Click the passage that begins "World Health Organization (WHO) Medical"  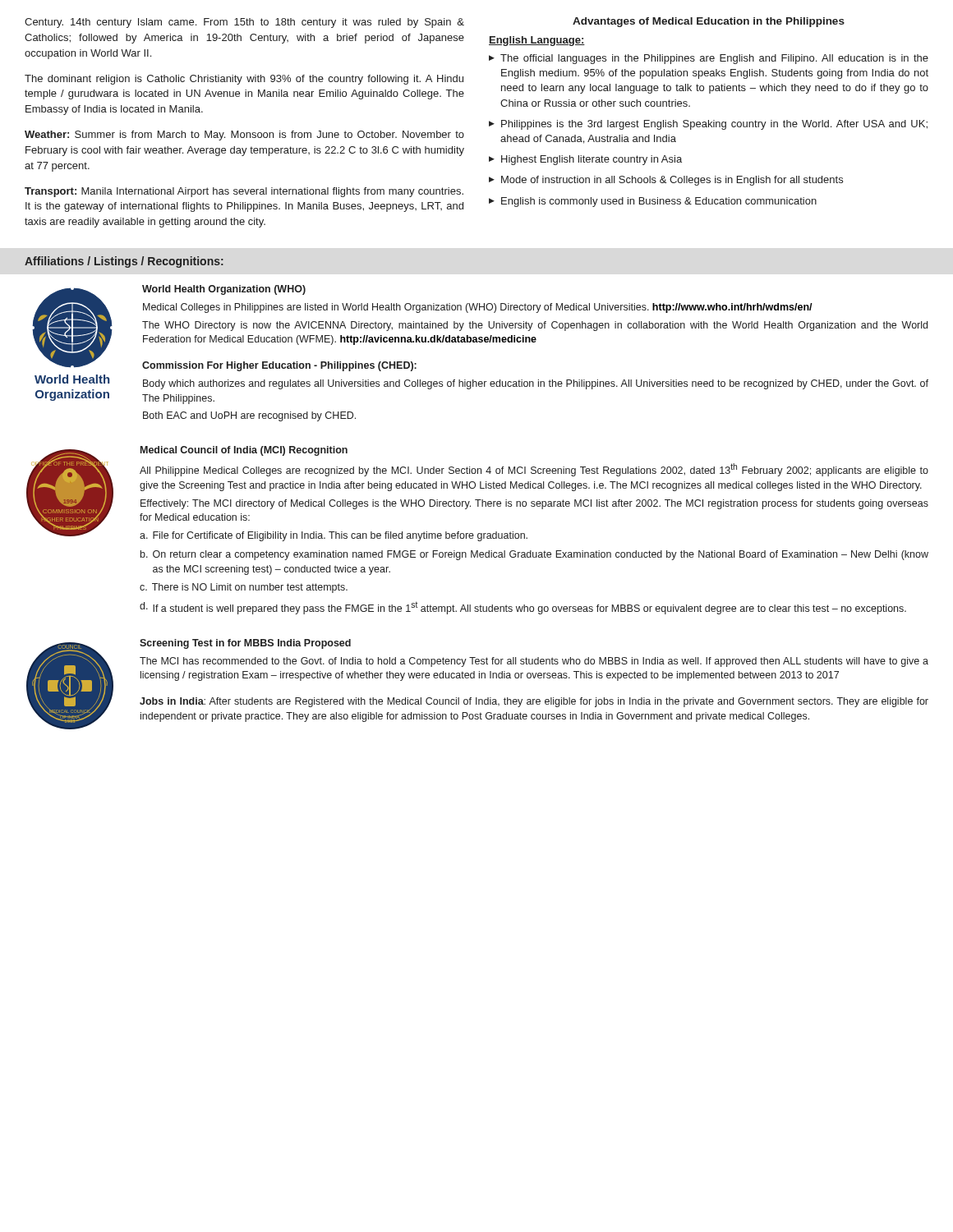[x=535, y=315]
